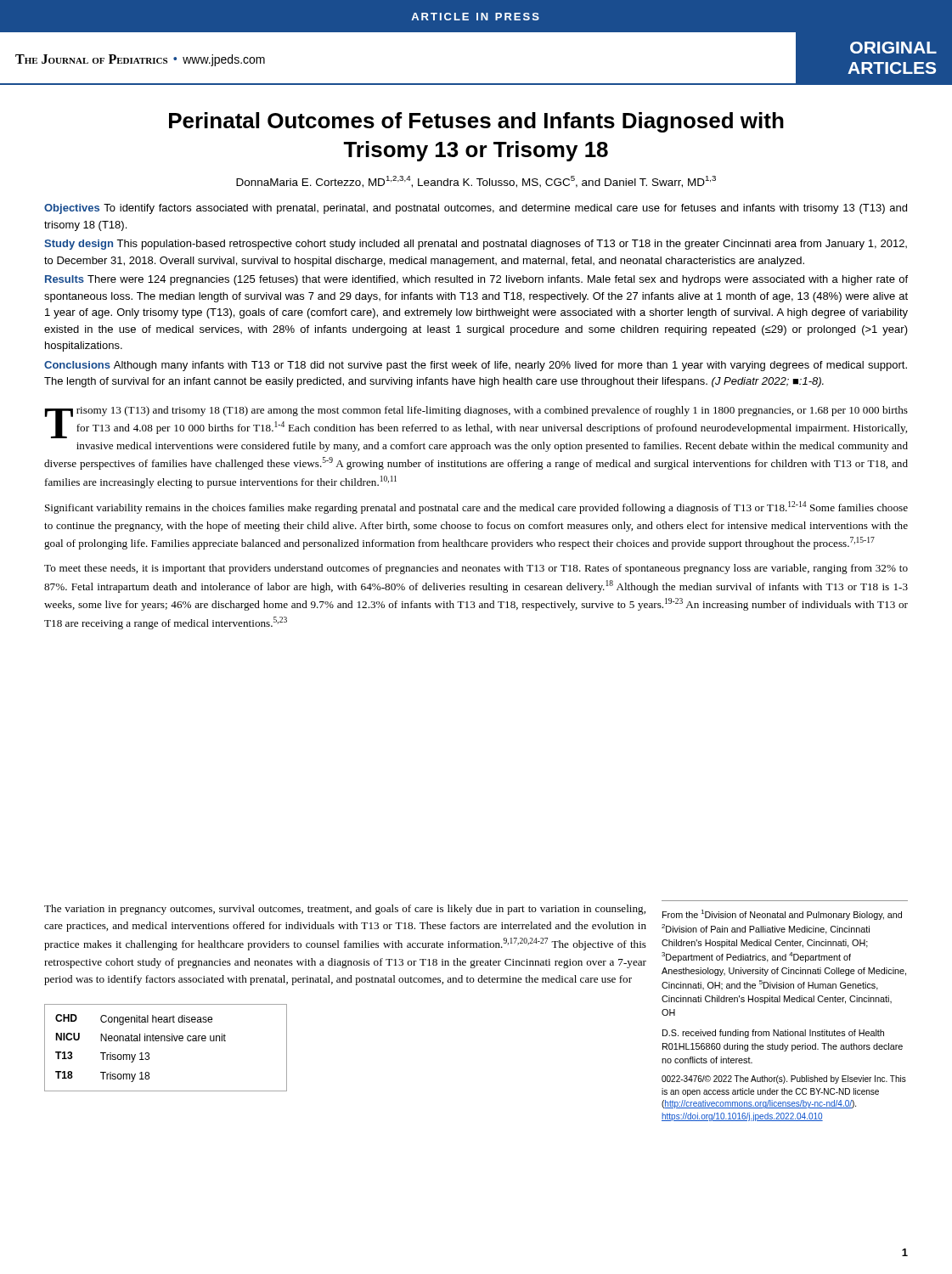Point to the block beginning "0022-3476/© 2022 The Author(s). Published by Elsevier"
This screenshot has height=1274, width=952.
784,1098
